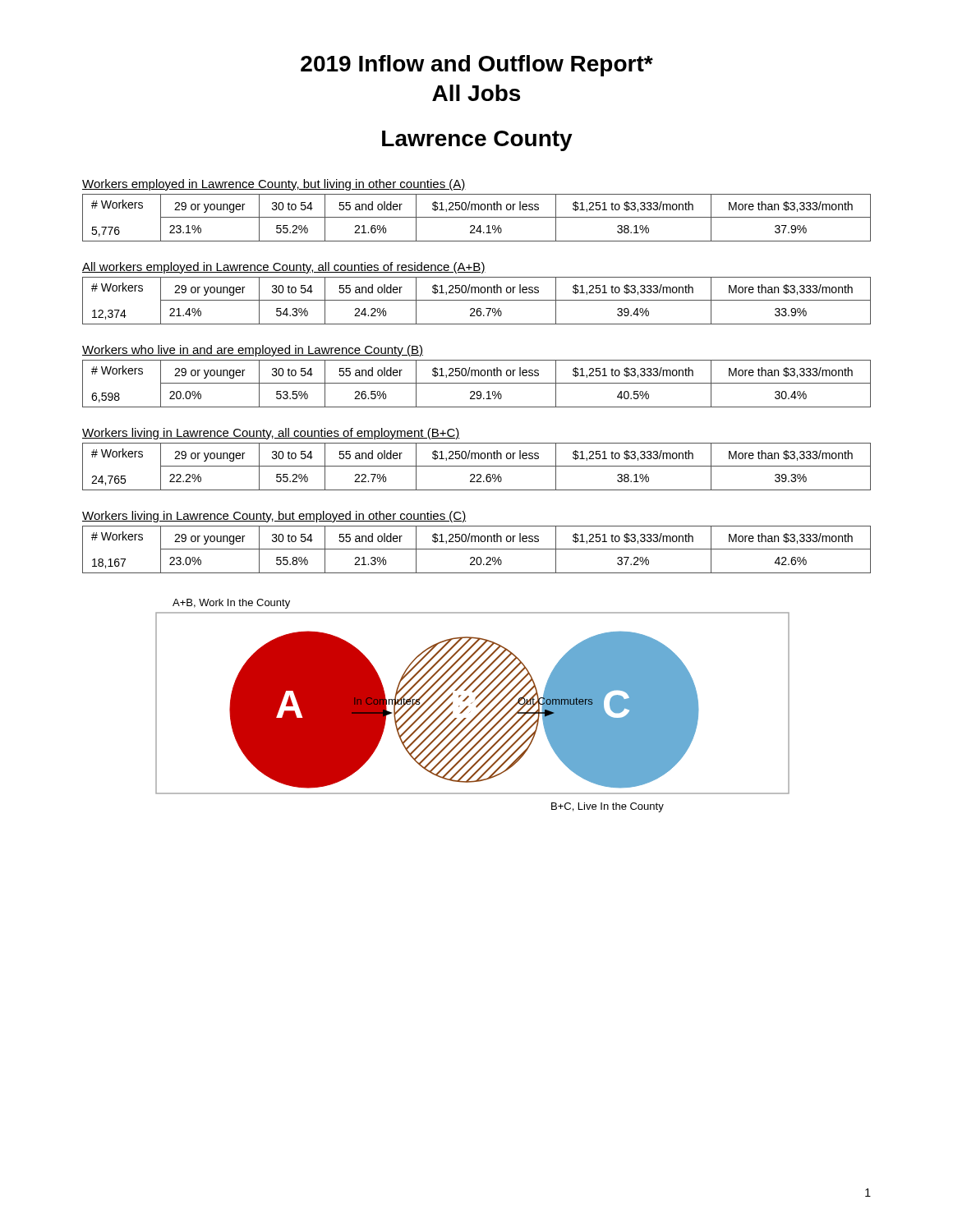Point to the section header beginning "Workers employed in Lawrence County, but living in"
The image size is (953, 1232).
pos(274,183)
